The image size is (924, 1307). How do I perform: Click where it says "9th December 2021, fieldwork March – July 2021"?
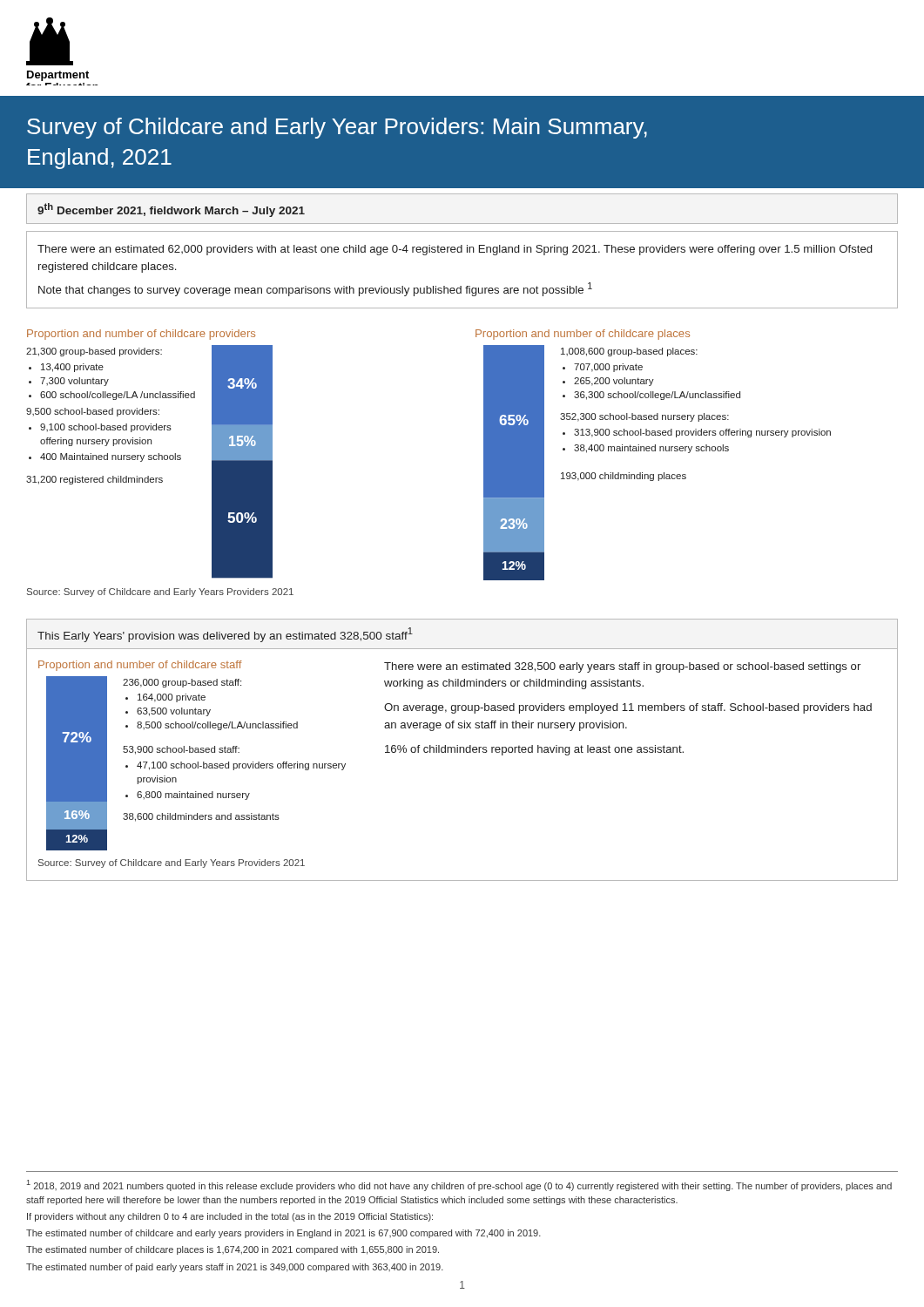171,210
